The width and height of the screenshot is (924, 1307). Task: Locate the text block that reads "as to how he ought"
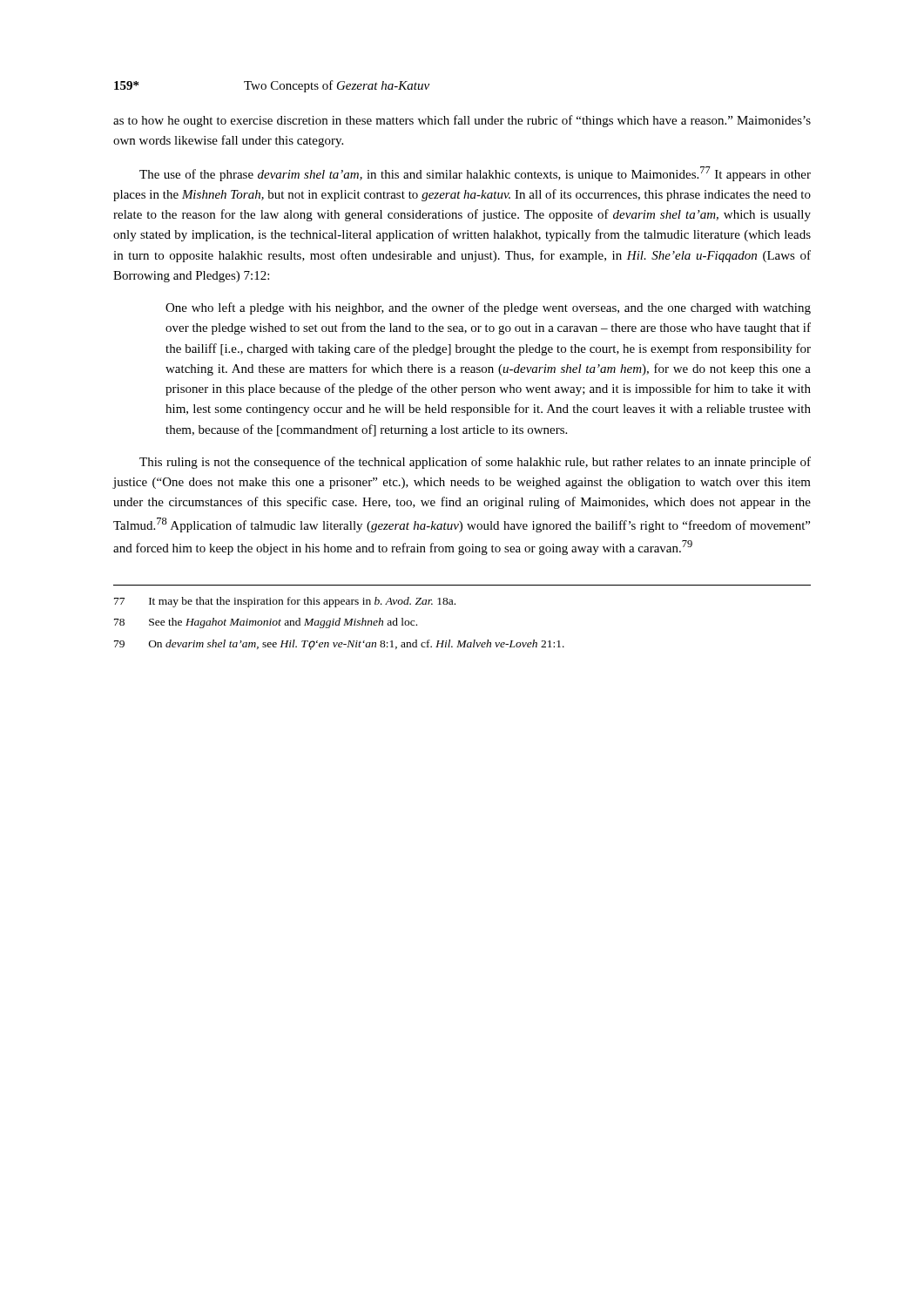462,131
